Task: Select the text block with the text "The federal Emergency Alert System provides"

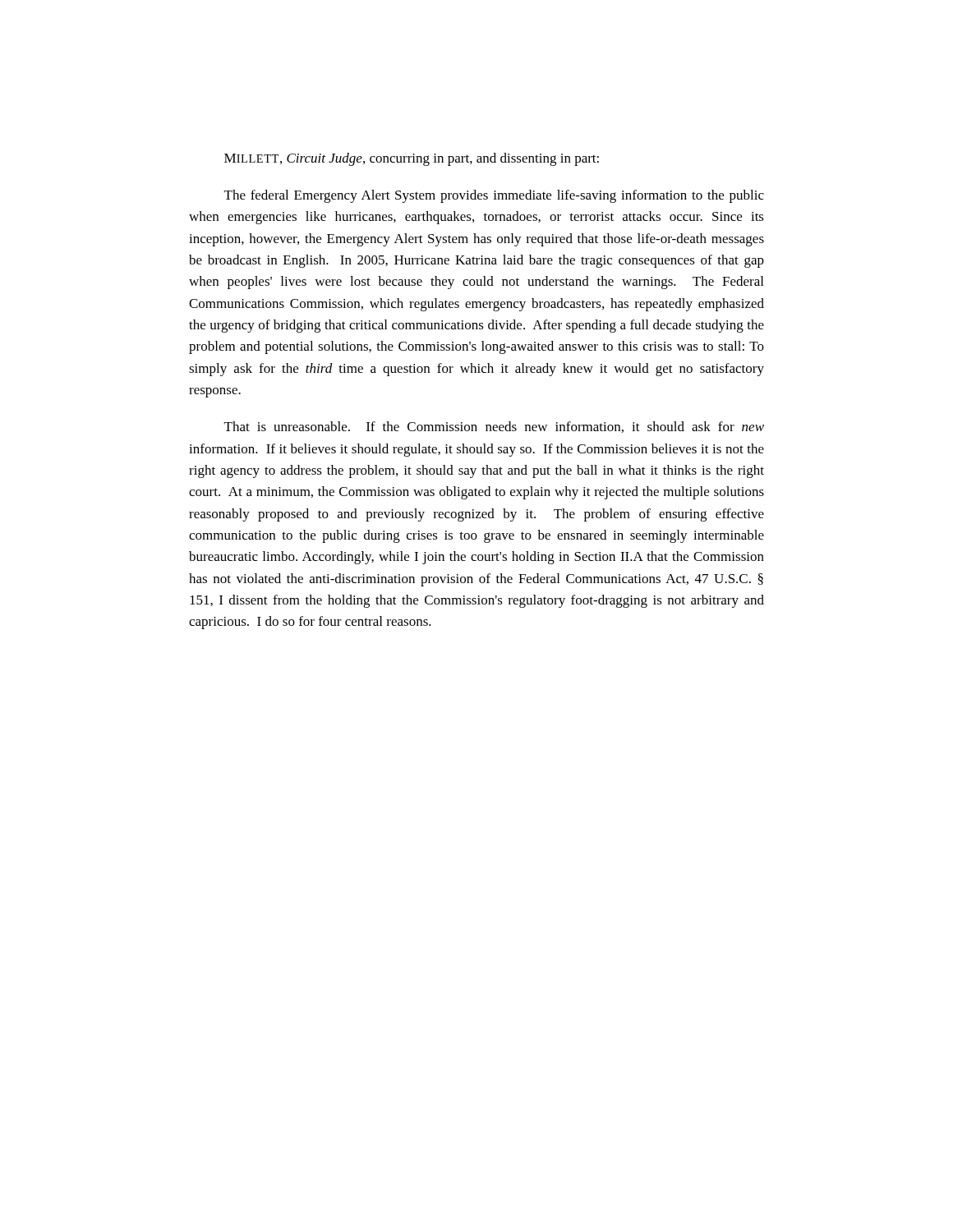Action: (476, 292)
